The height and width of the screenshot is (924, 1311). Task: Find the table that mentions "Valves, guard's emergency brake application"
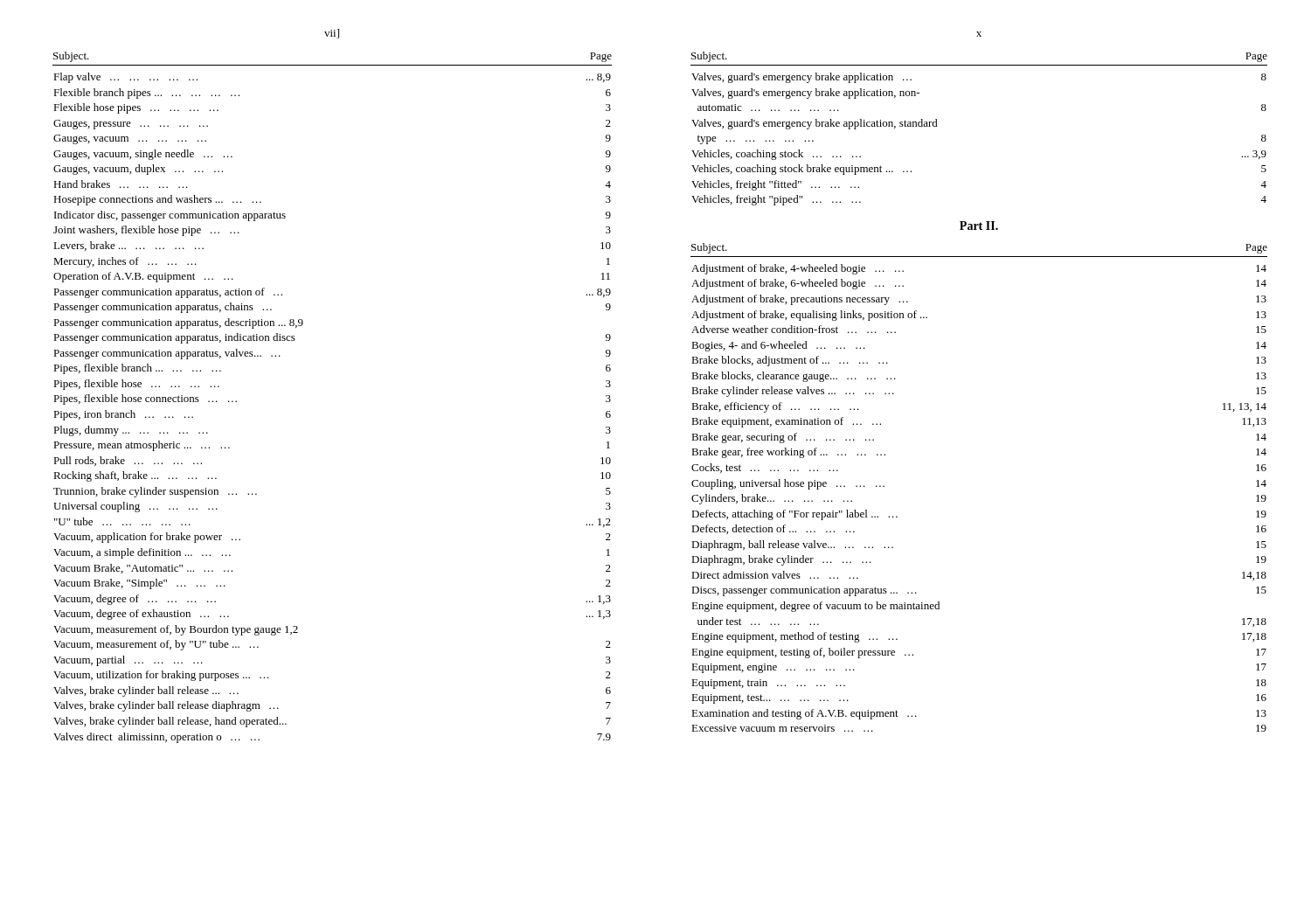tap(979, 128)
